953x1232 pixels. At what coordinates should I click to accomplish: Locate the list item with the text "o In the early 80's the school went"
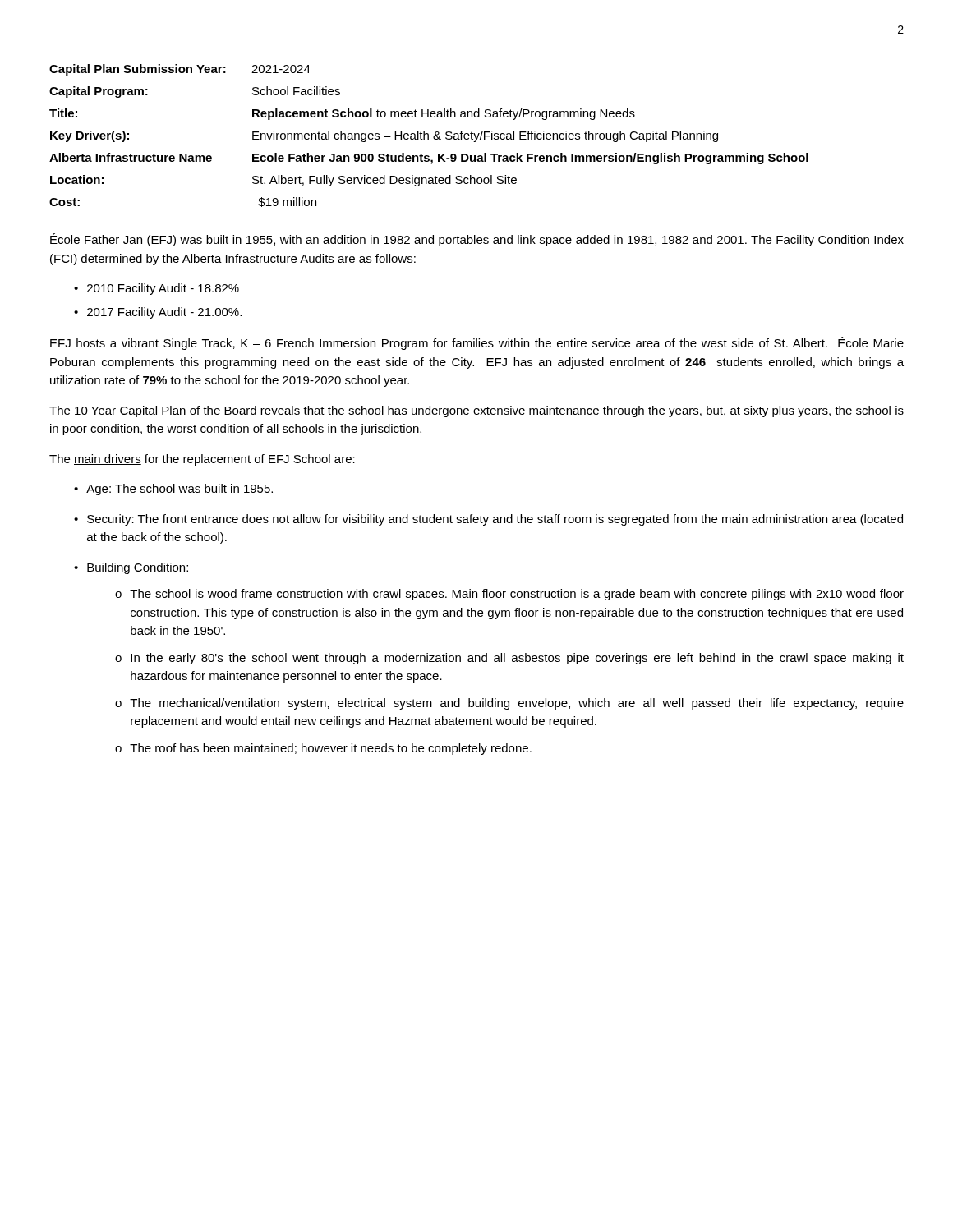point(509,667)
